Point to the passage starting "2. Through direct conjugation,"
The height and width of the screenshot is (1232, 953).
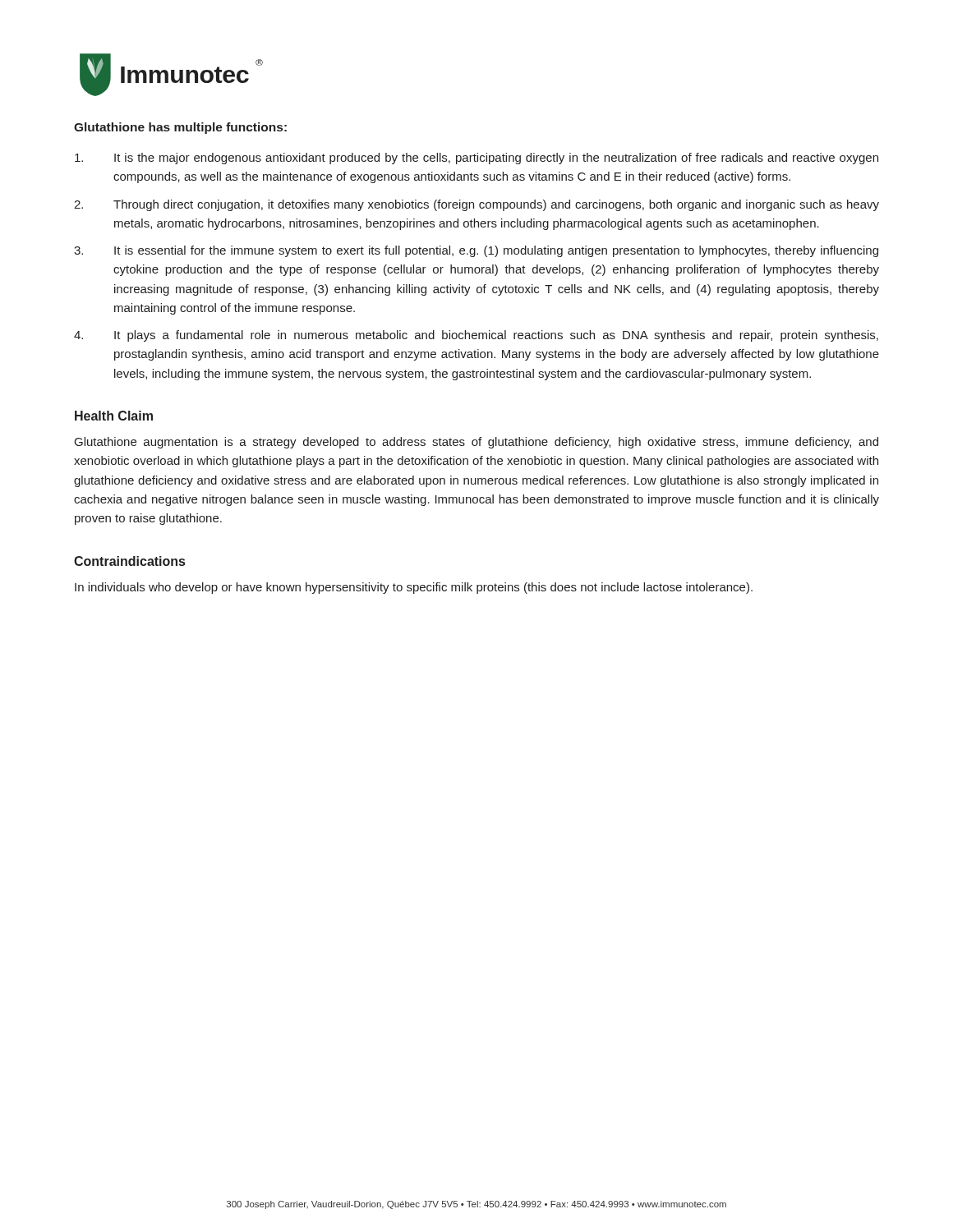(x=476, y=213)
